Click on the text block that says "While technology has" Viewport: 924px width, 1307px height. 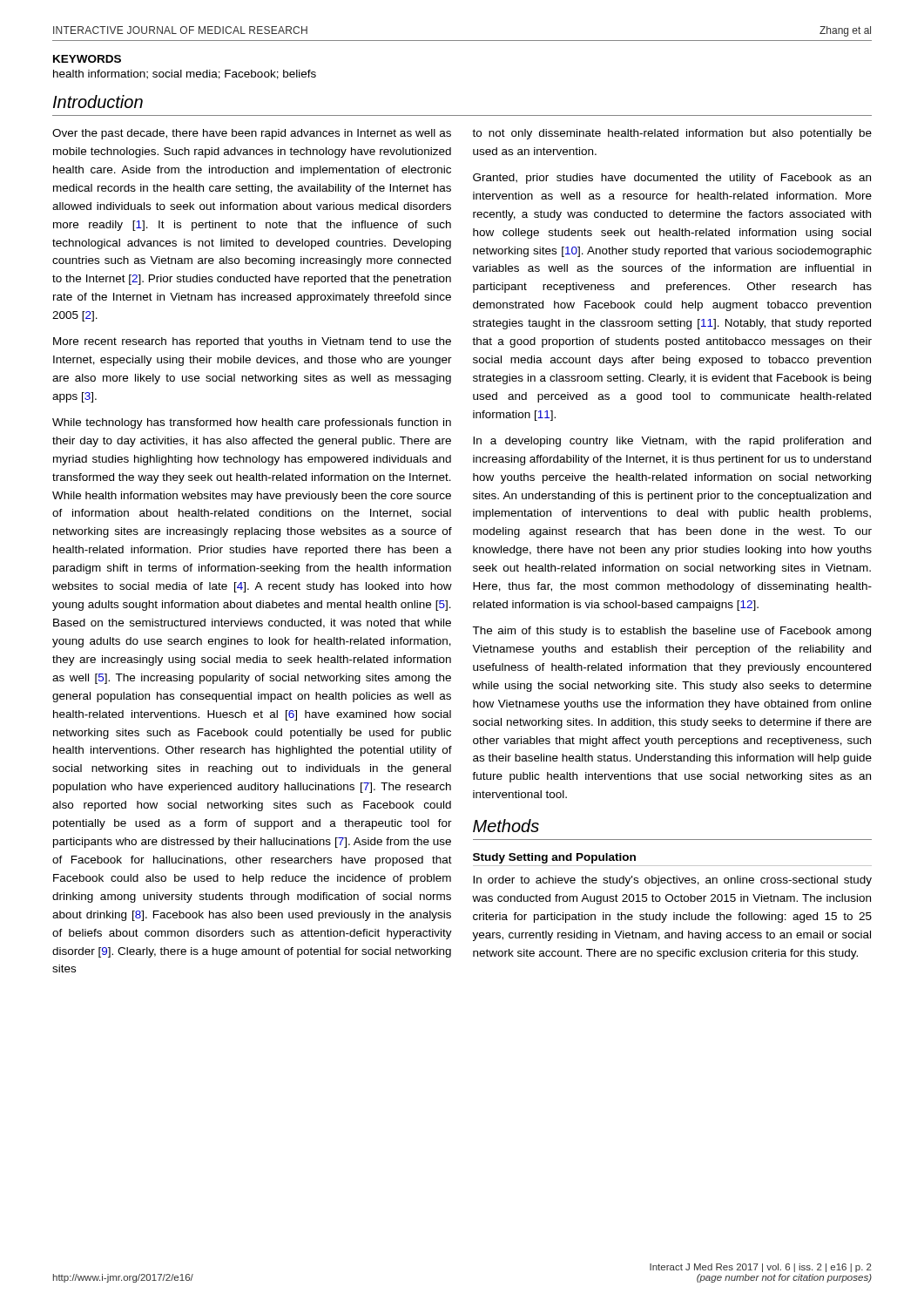[252, 696]
